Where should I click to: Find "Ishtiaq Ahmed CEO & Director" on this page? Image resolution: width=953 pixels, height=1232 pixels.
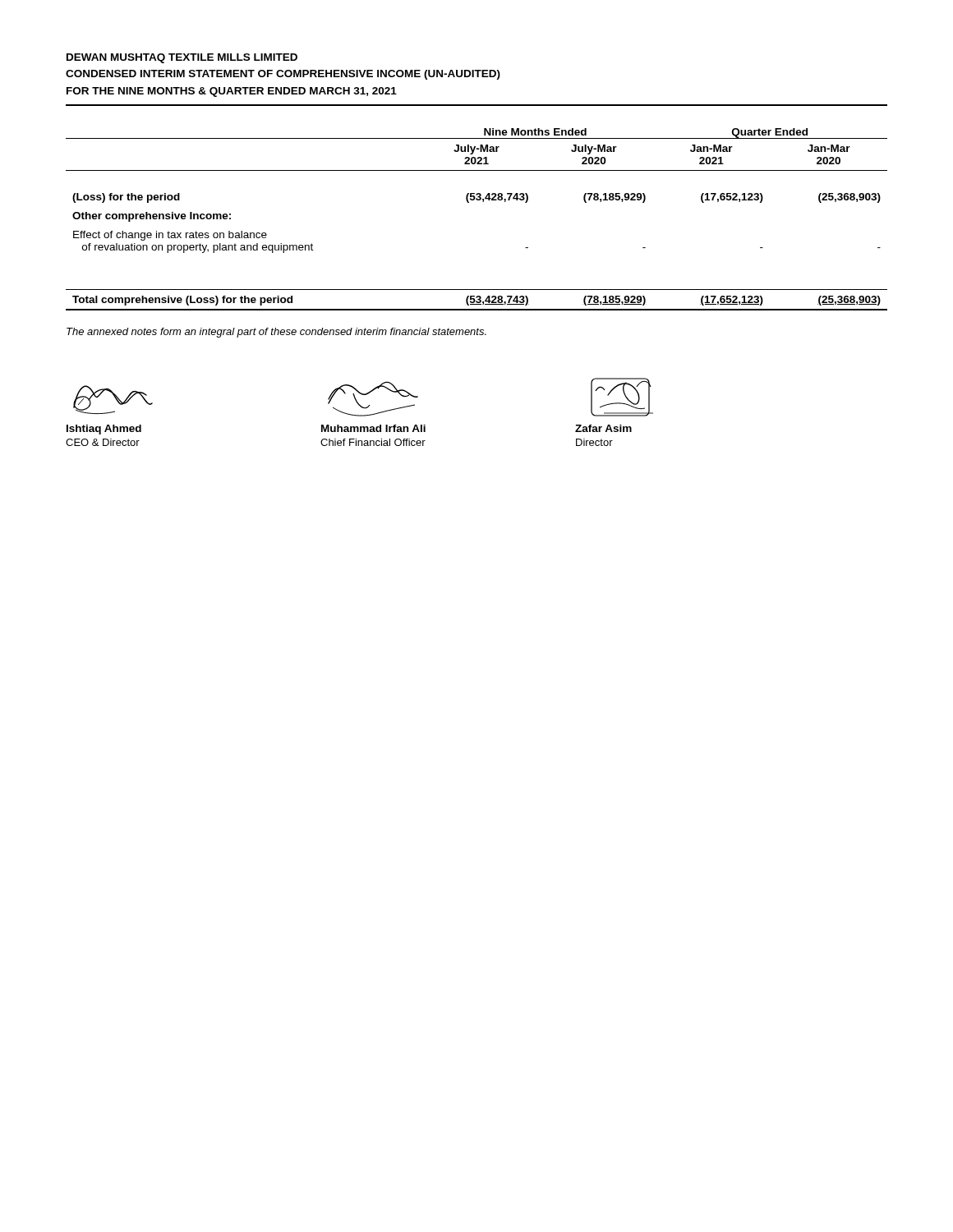tap(104, 435)
